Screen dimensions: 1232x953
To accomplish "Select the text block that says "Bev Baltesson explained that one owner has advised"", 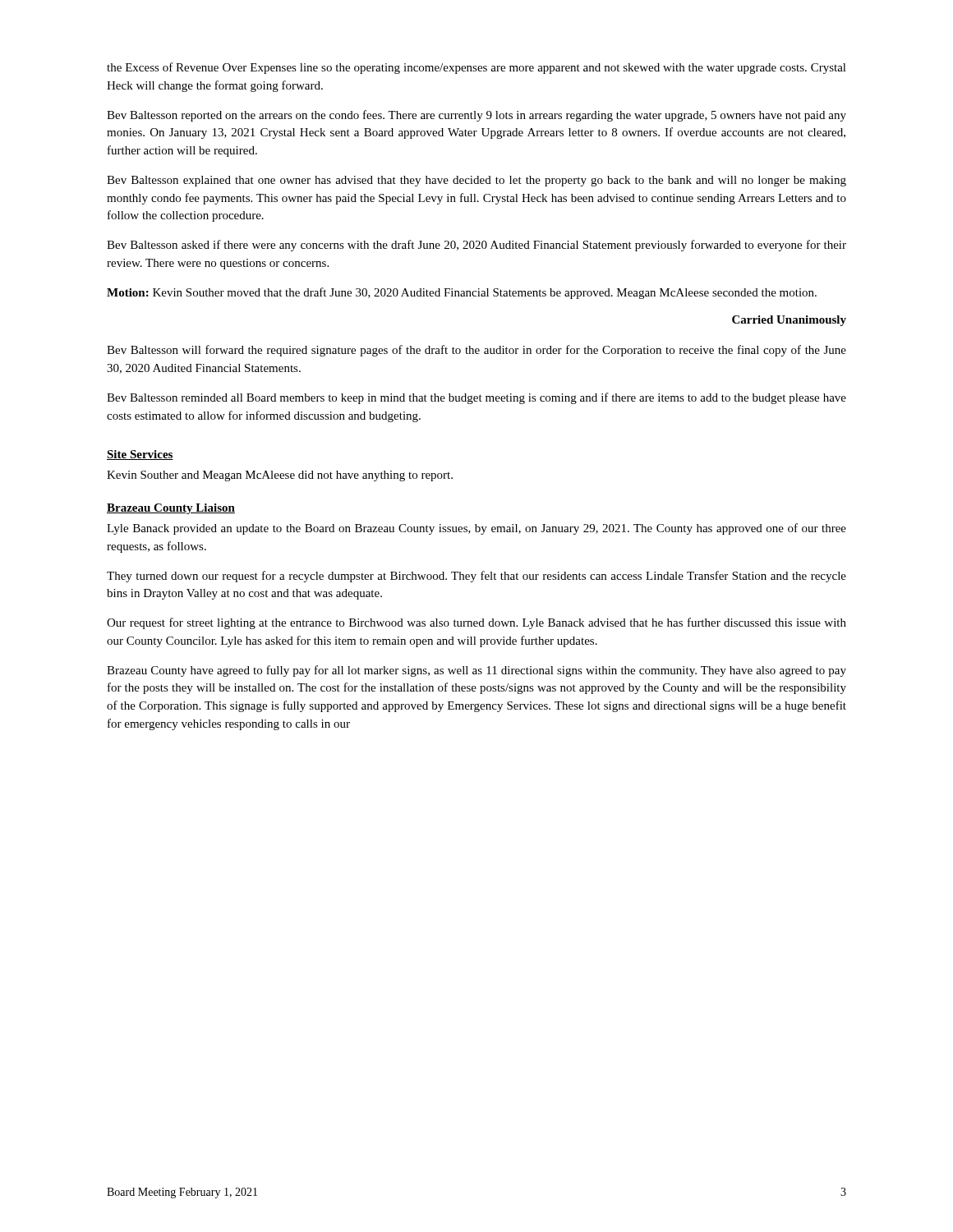I will point(476,198).
